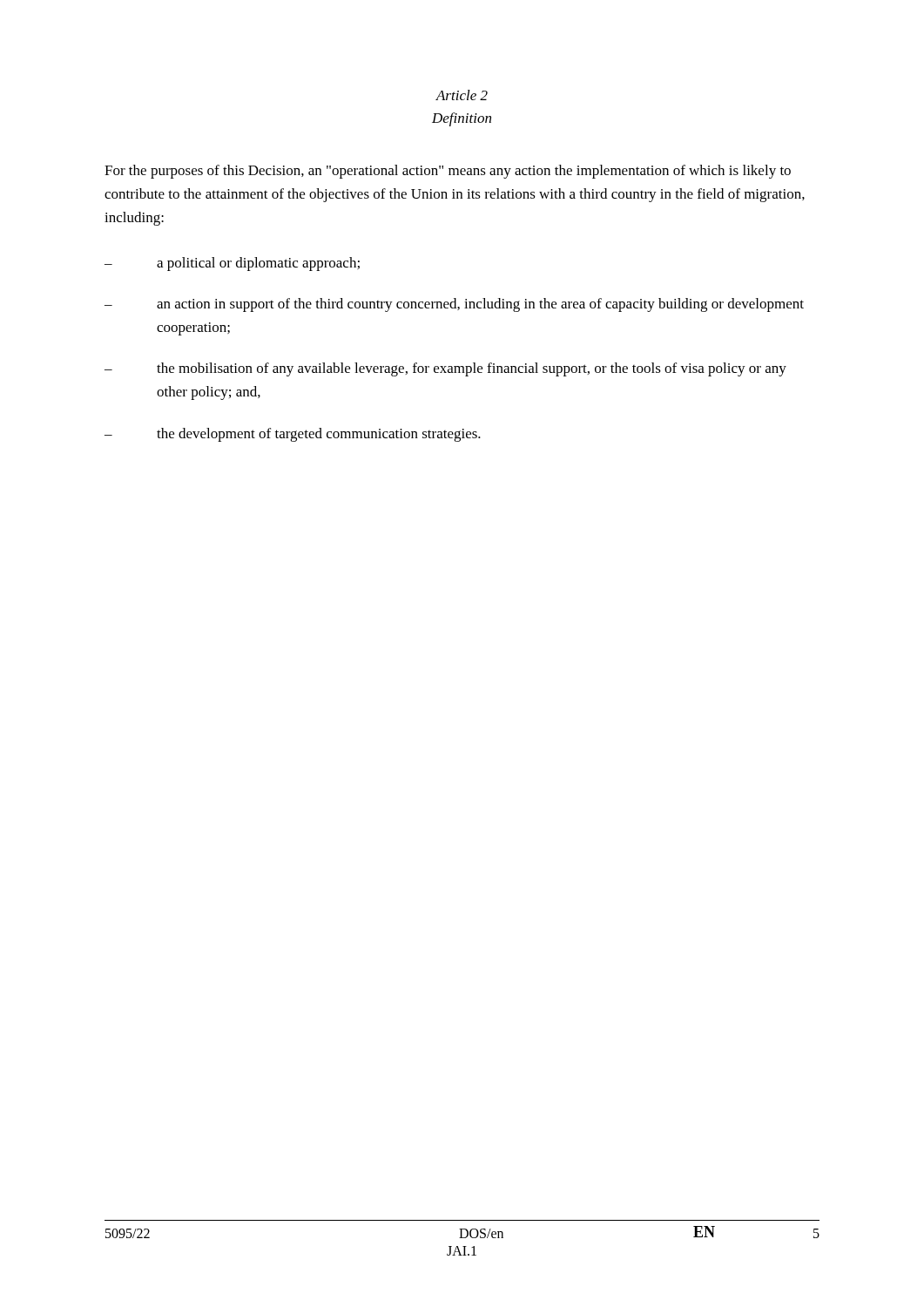The height and width of the screenshot is (1307, 924).
Task: Find the passage starting "Article 2"
Action: tap(462, 95)
